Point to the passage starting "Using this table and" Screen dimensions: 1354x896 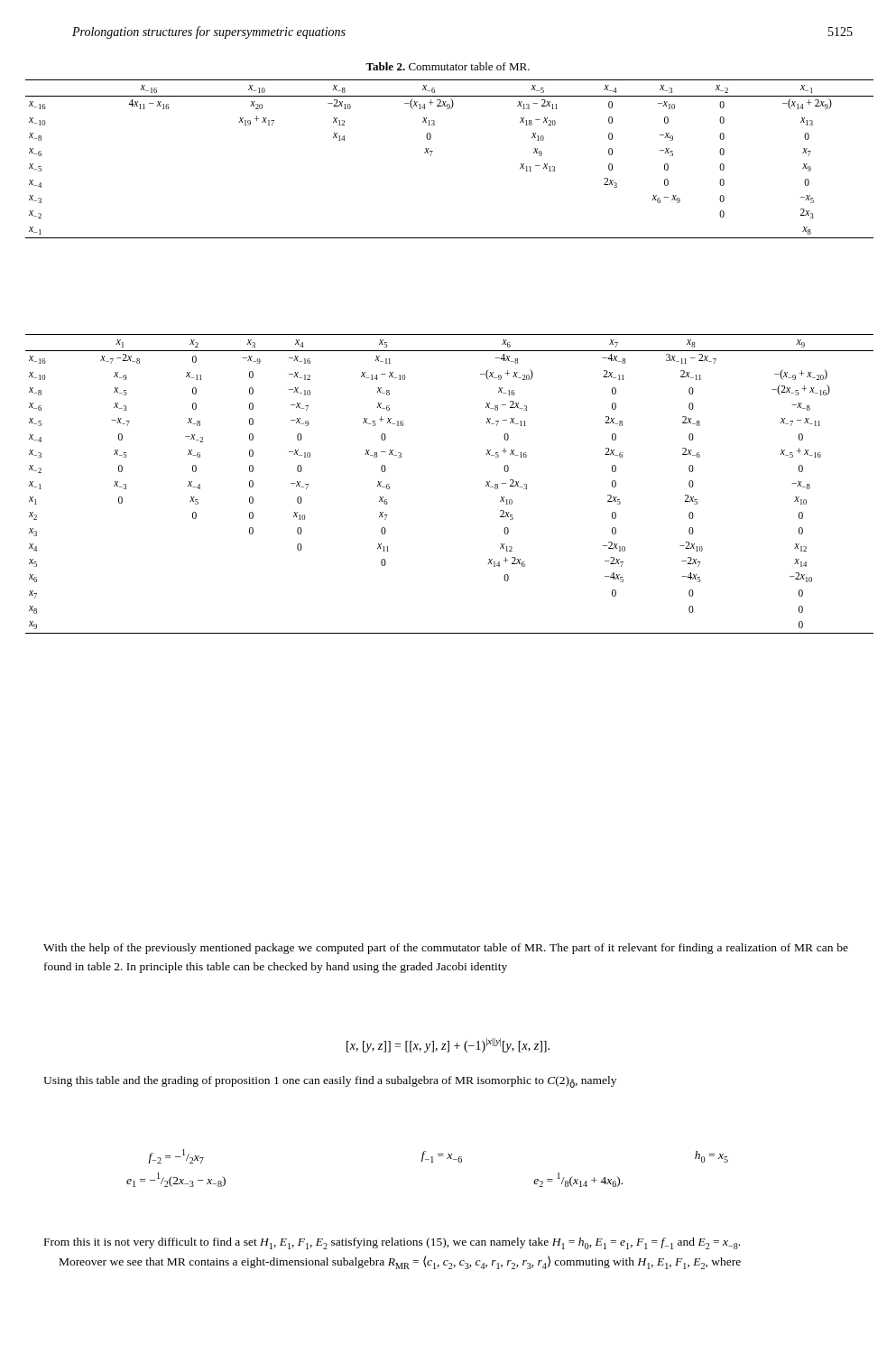330,1081
